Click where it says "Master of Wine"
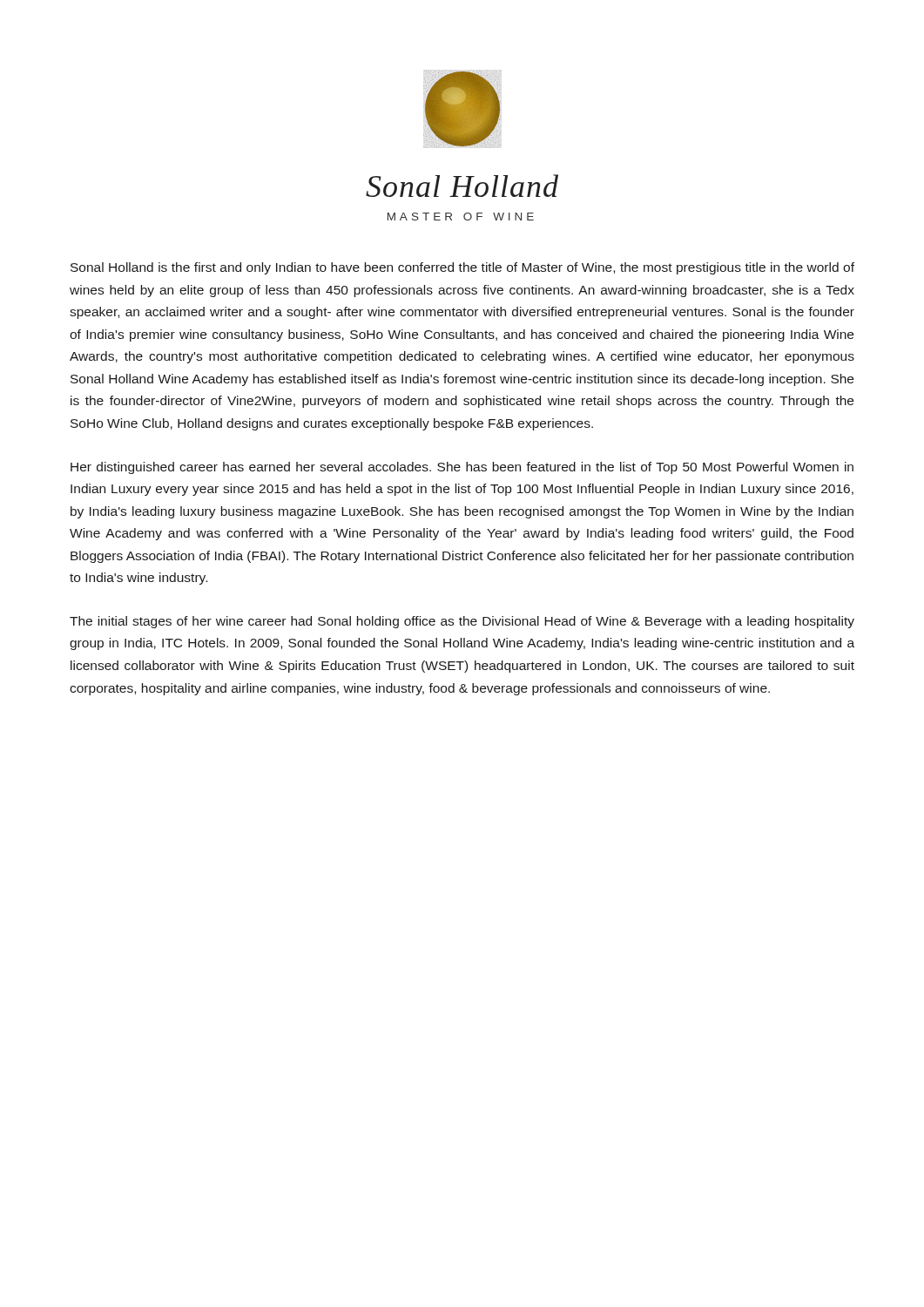 (462, 217)
